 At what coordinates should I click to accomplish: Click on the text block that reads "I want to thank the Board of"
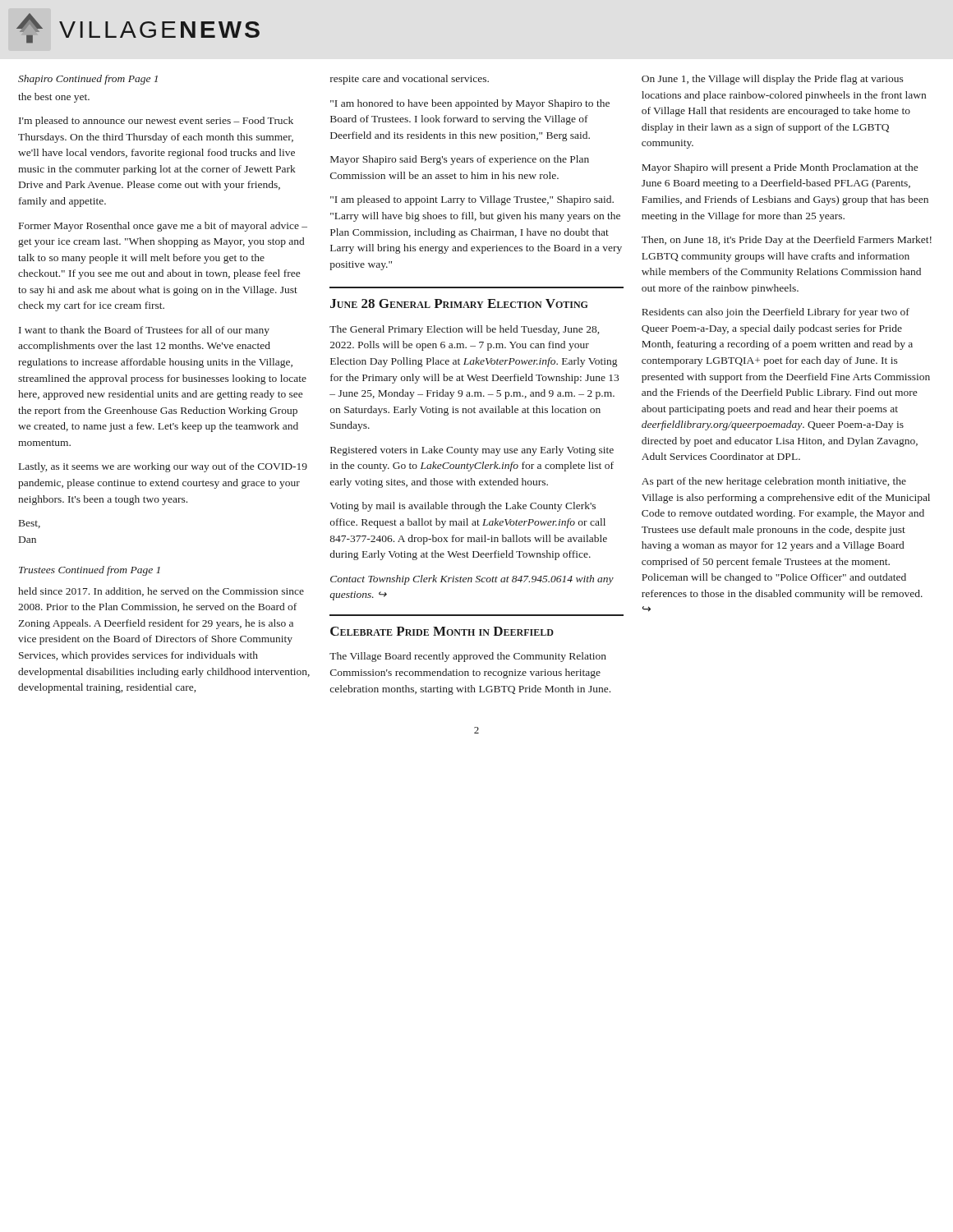coord(165,386)
